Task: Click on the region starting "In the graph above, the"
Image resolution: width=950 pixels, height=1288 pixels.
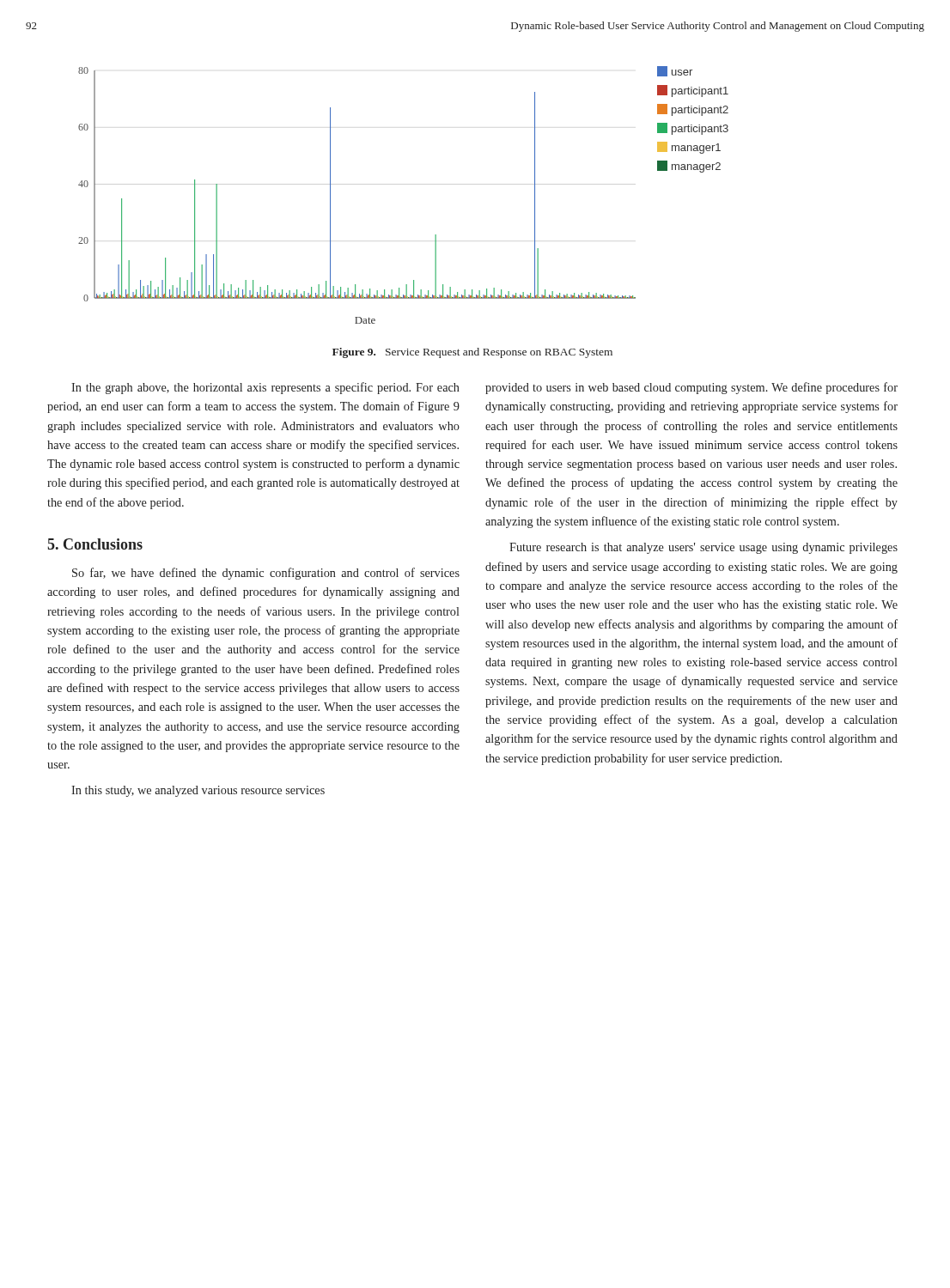Action: pyautogui.click(x=253, y=445)
